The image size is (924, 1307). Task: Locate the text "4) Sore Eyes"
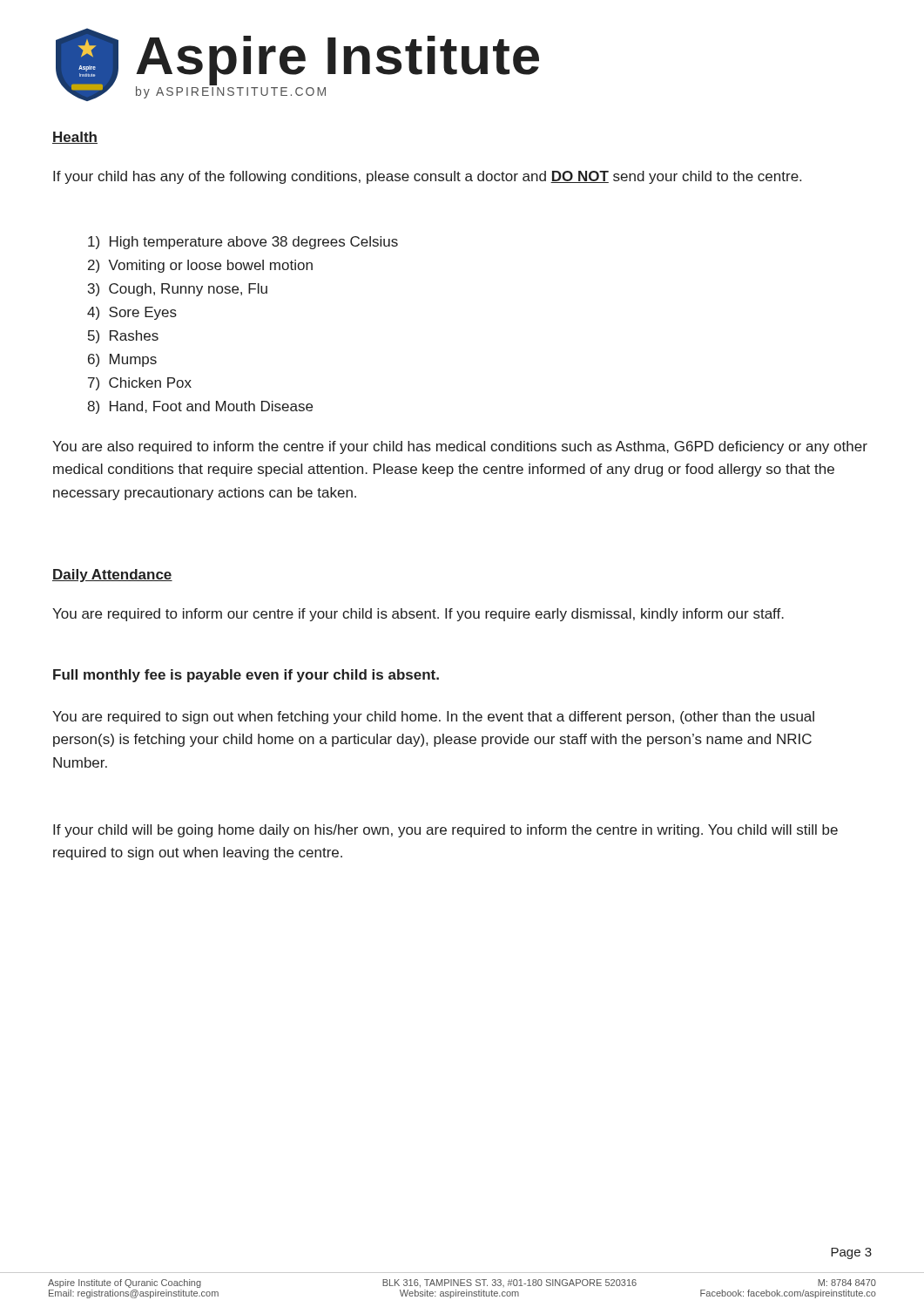[132, 312]
